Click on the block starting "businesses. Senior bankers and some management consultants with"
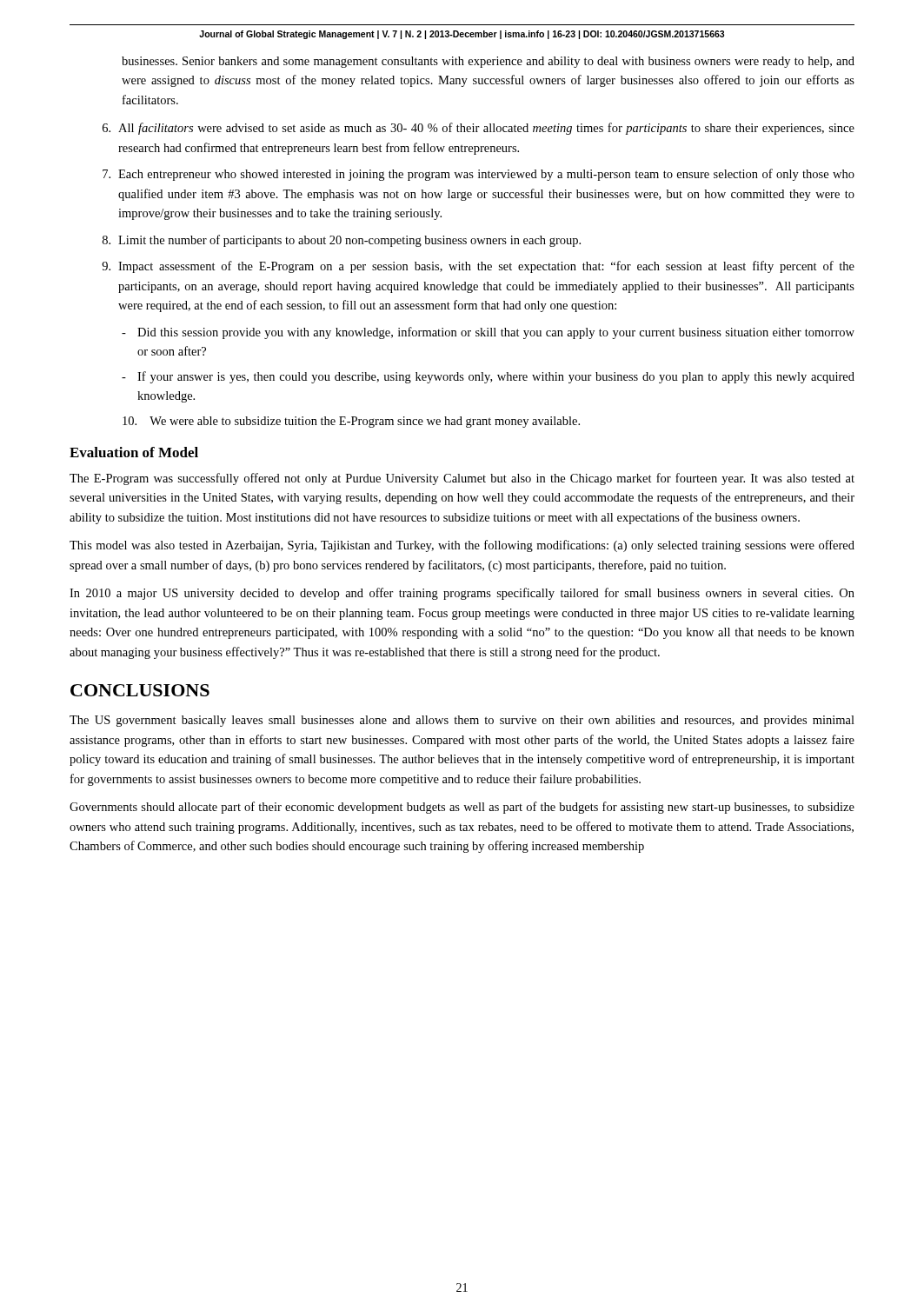Screen dimensions: 1304x924 pyautogui.click(x=488, y=80)
